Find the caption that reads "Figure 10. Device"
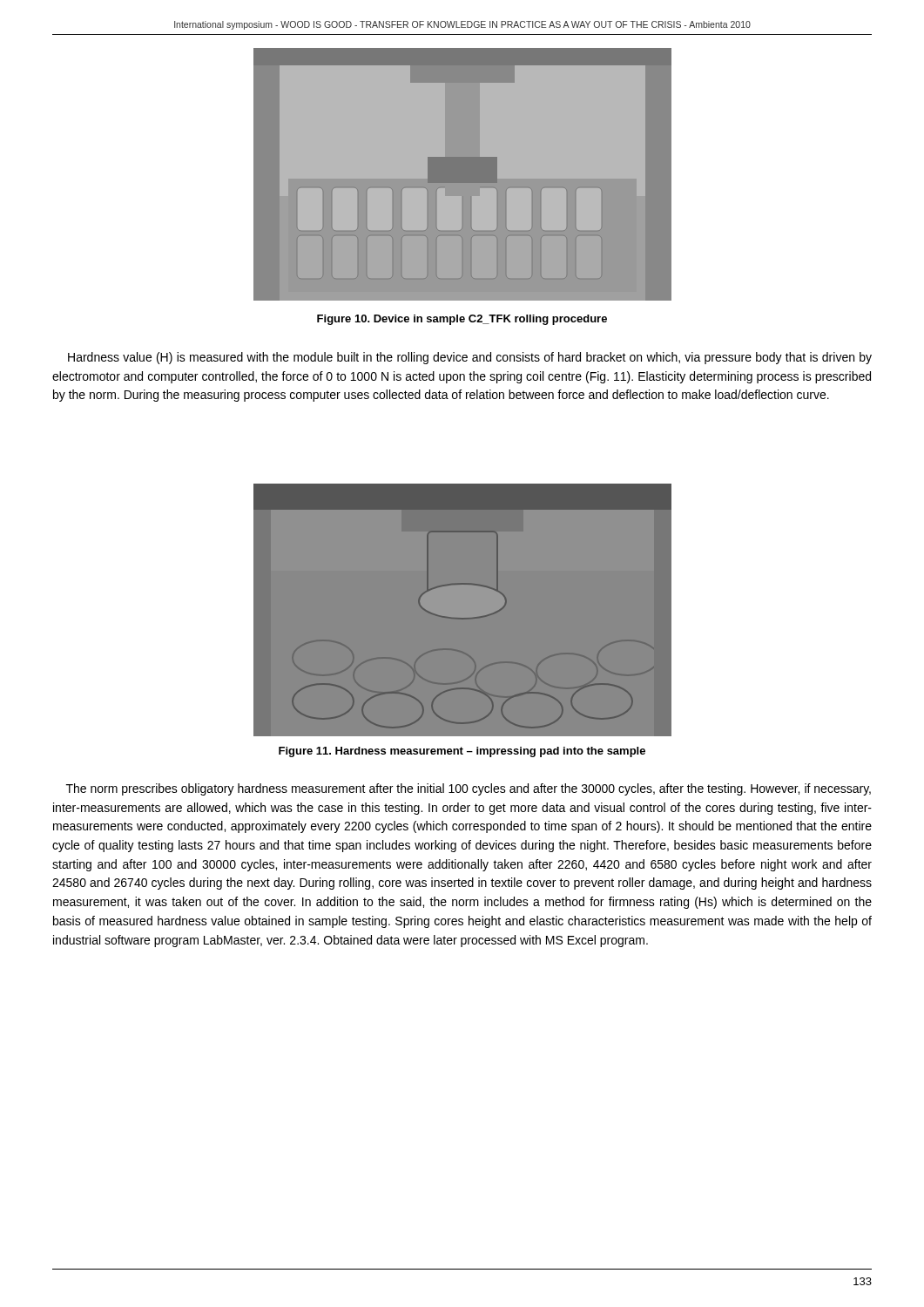This screenshot has width=924, height=1307. pyautogui.click(x=462, y=319)
